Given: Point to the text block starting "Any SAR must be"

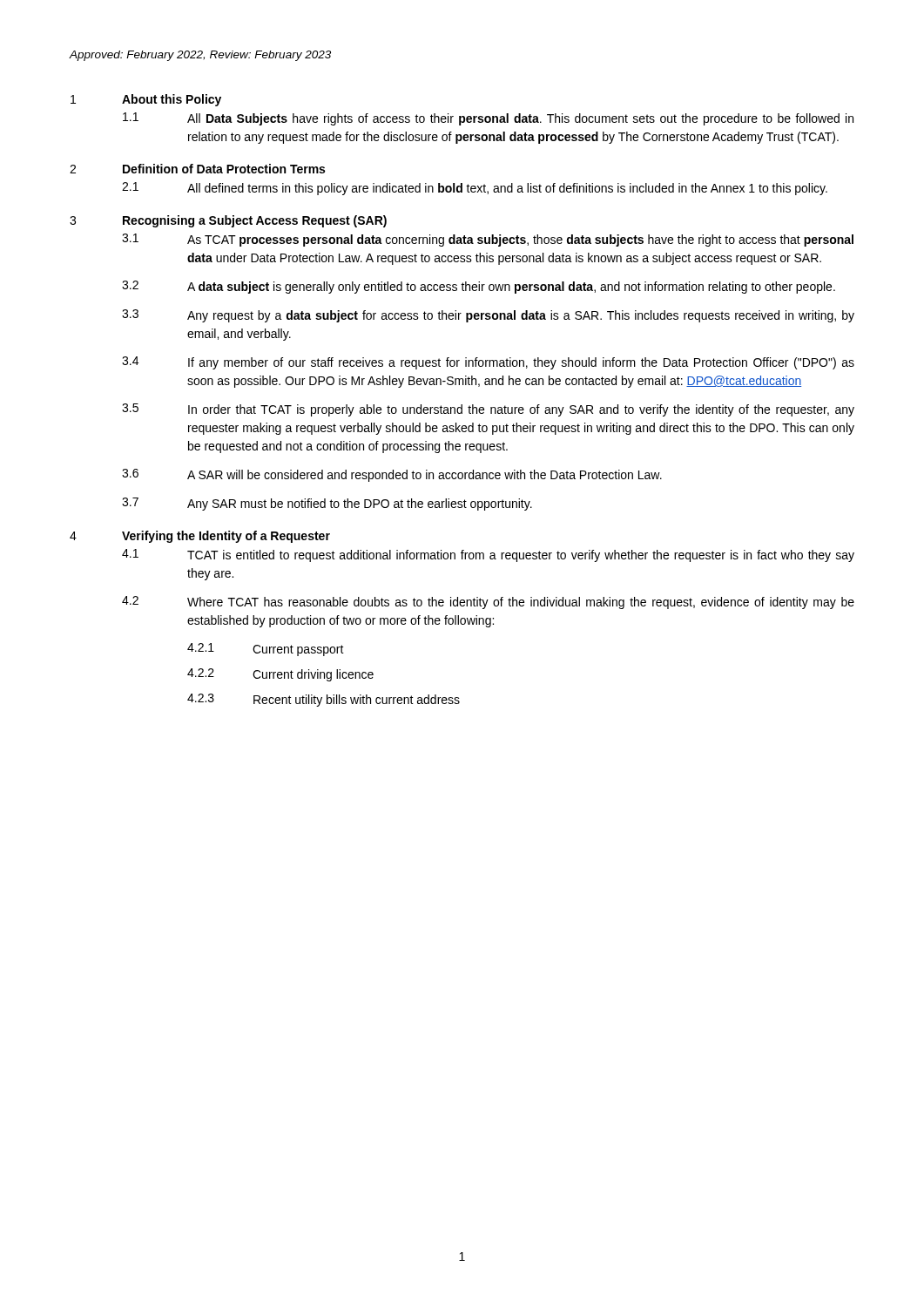Looking at the screenshot, I should (x=360, y=504).
